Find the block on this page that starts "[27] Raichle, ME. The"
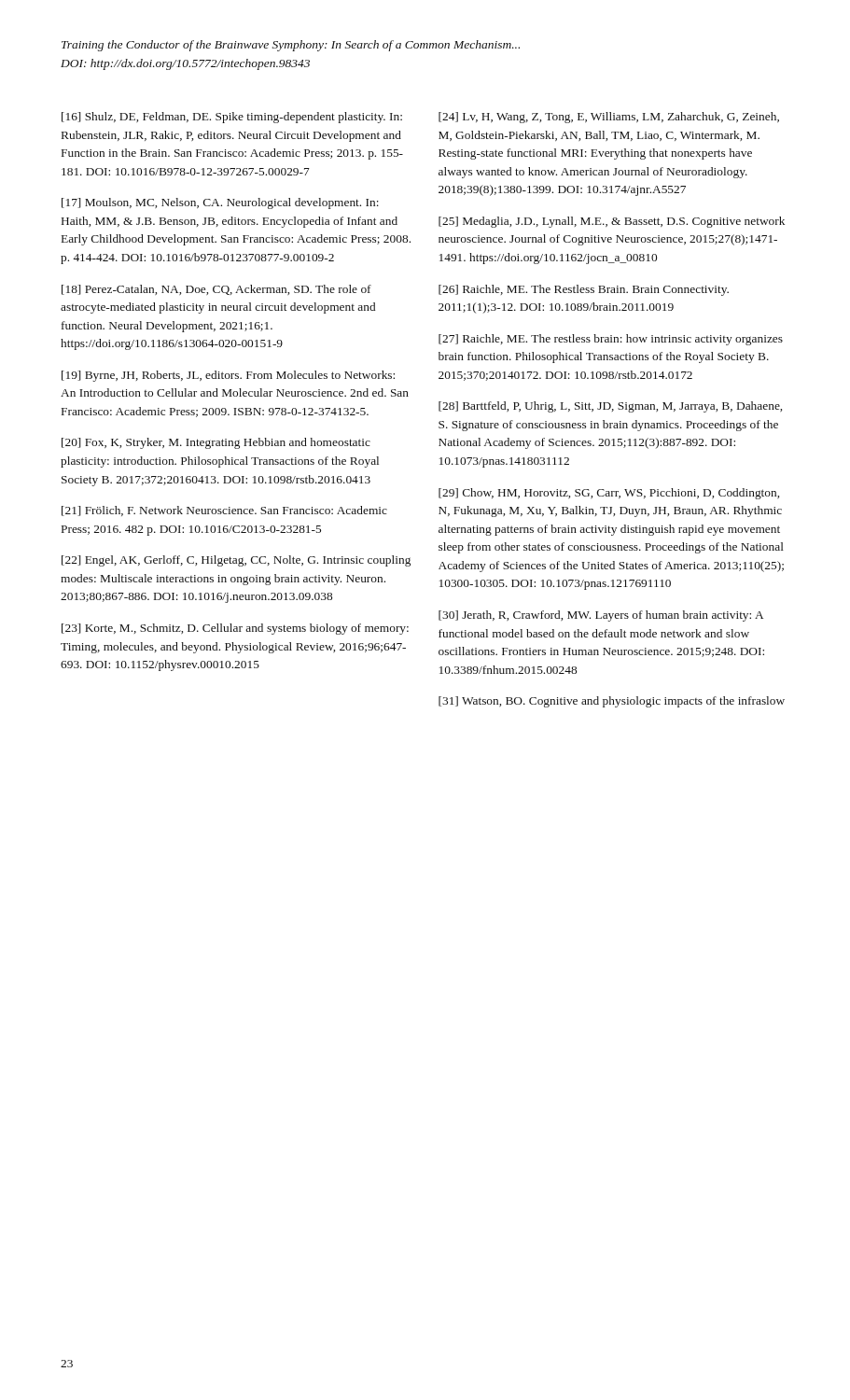This screenshot has width=850, height=1400. pyautogui.click(x=610, y=356)
